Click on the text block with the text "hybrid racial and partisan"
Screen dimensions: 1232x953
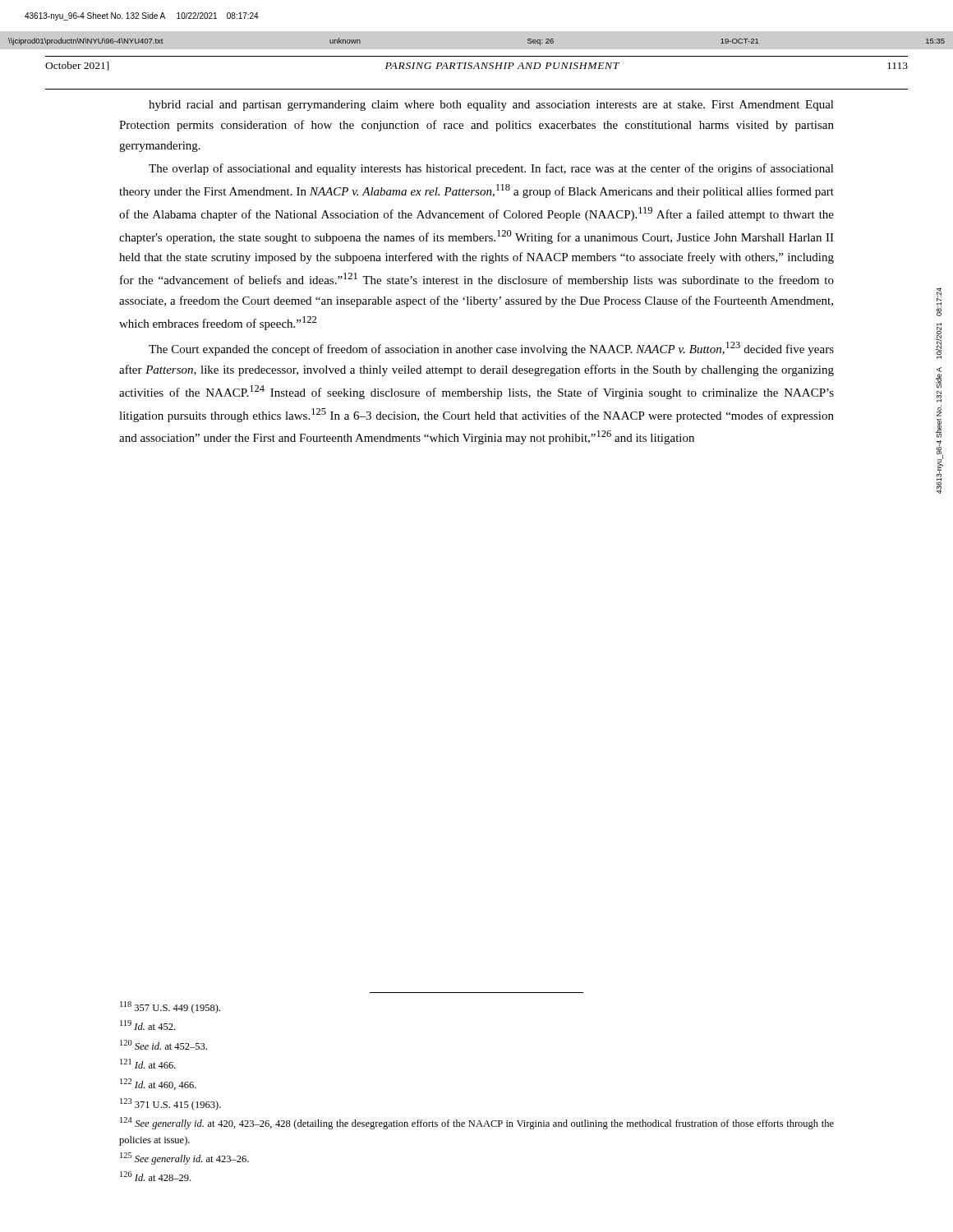[x=476, y=125]
